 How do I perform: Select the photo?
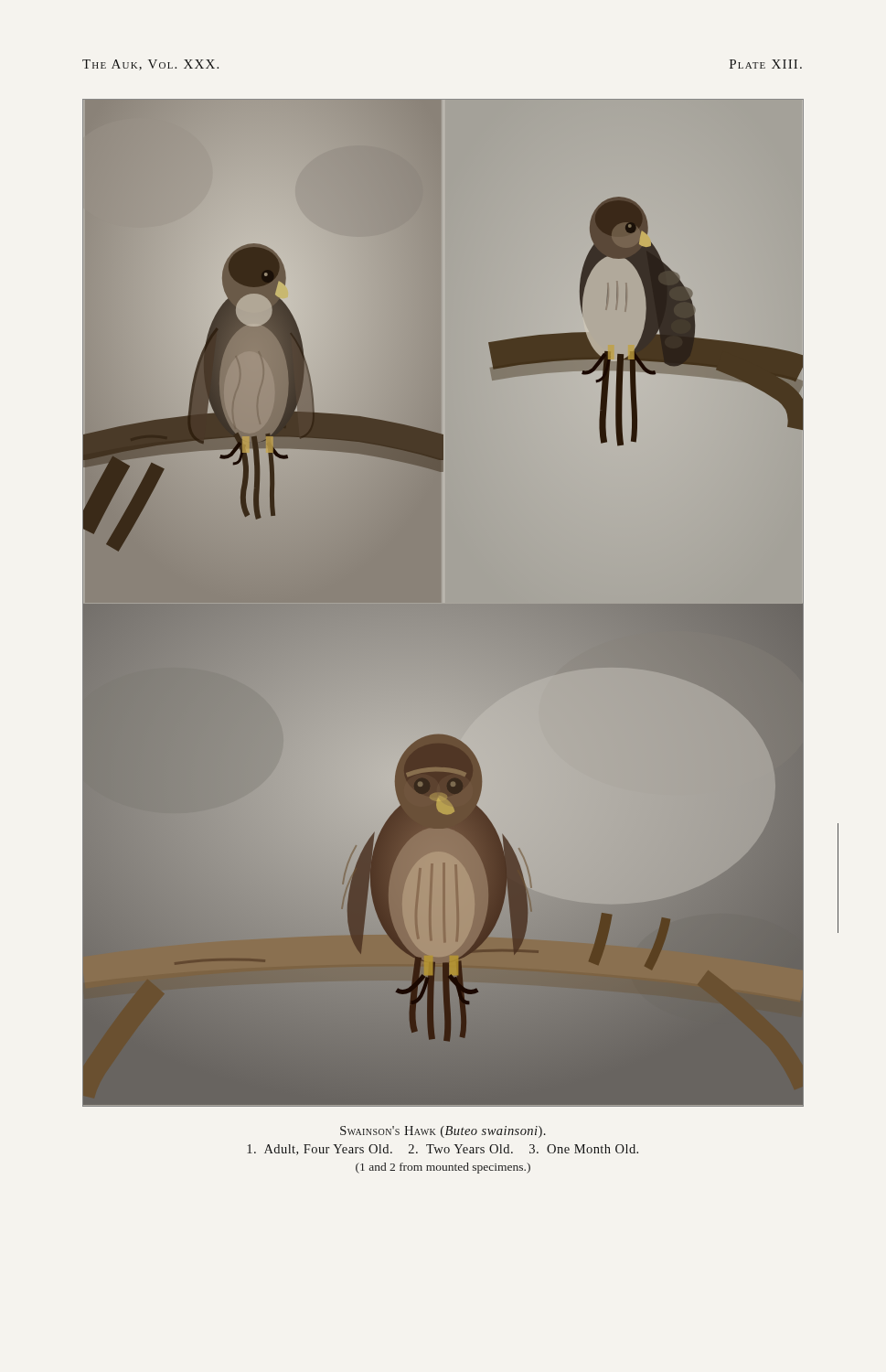click(x=443, y=603)
